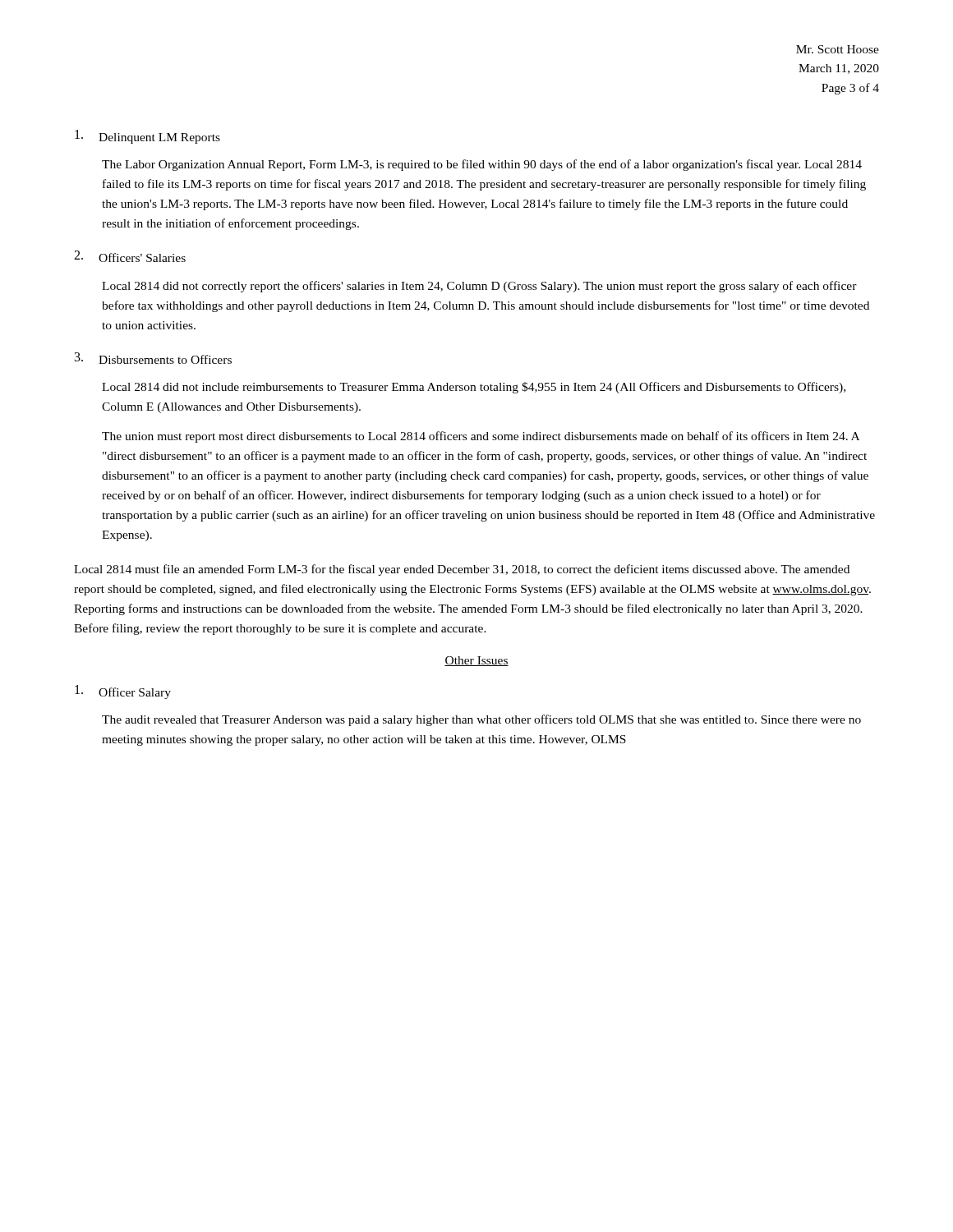
Task: Select the text starting "Officer Salary The audit revealed that Treasurer"
Action: pyautogui.click(x=476, y=716)
